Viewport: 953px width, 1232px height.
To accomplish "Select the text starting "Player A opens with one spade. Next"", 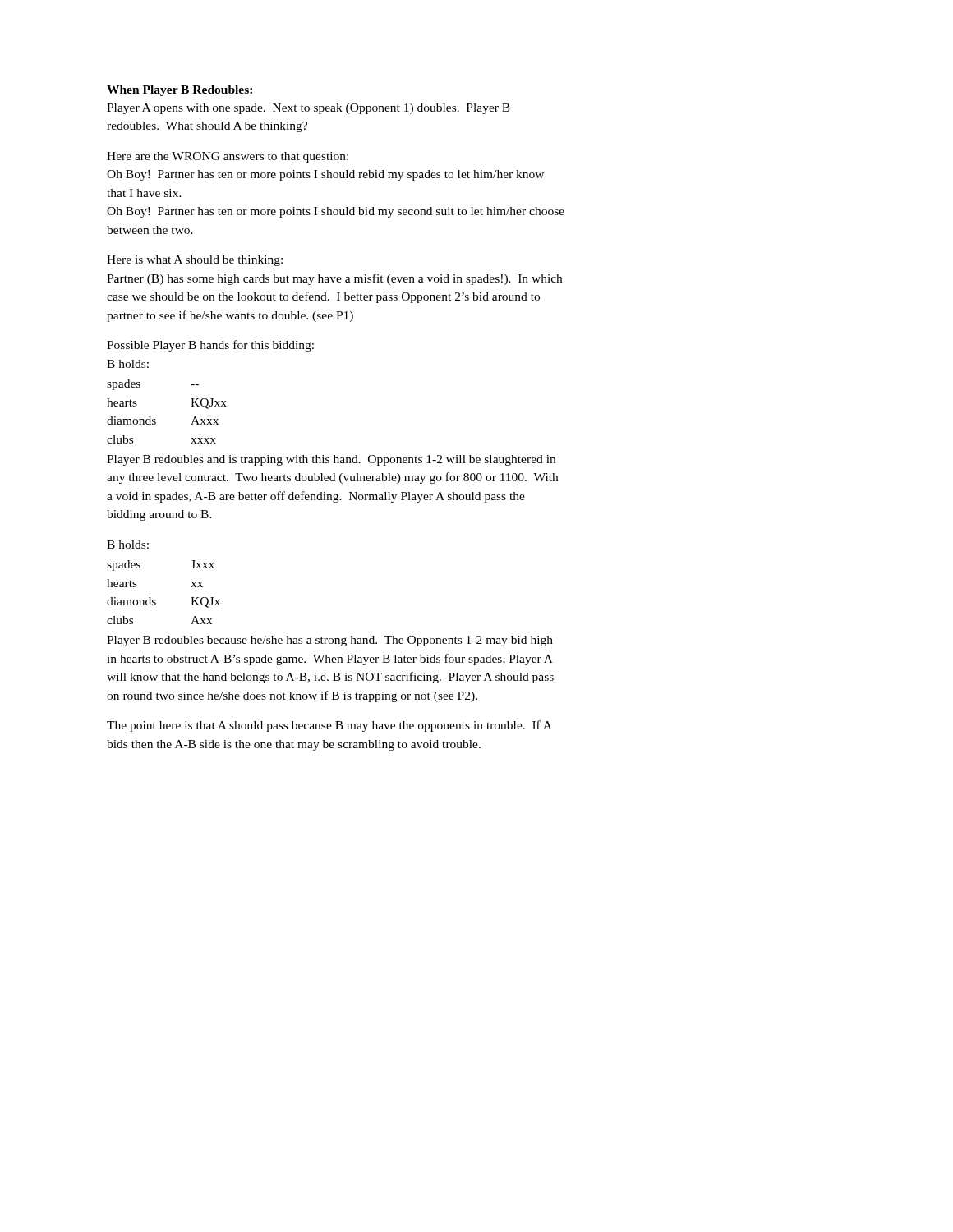I will pyautogui.click(x=476, y=117).
